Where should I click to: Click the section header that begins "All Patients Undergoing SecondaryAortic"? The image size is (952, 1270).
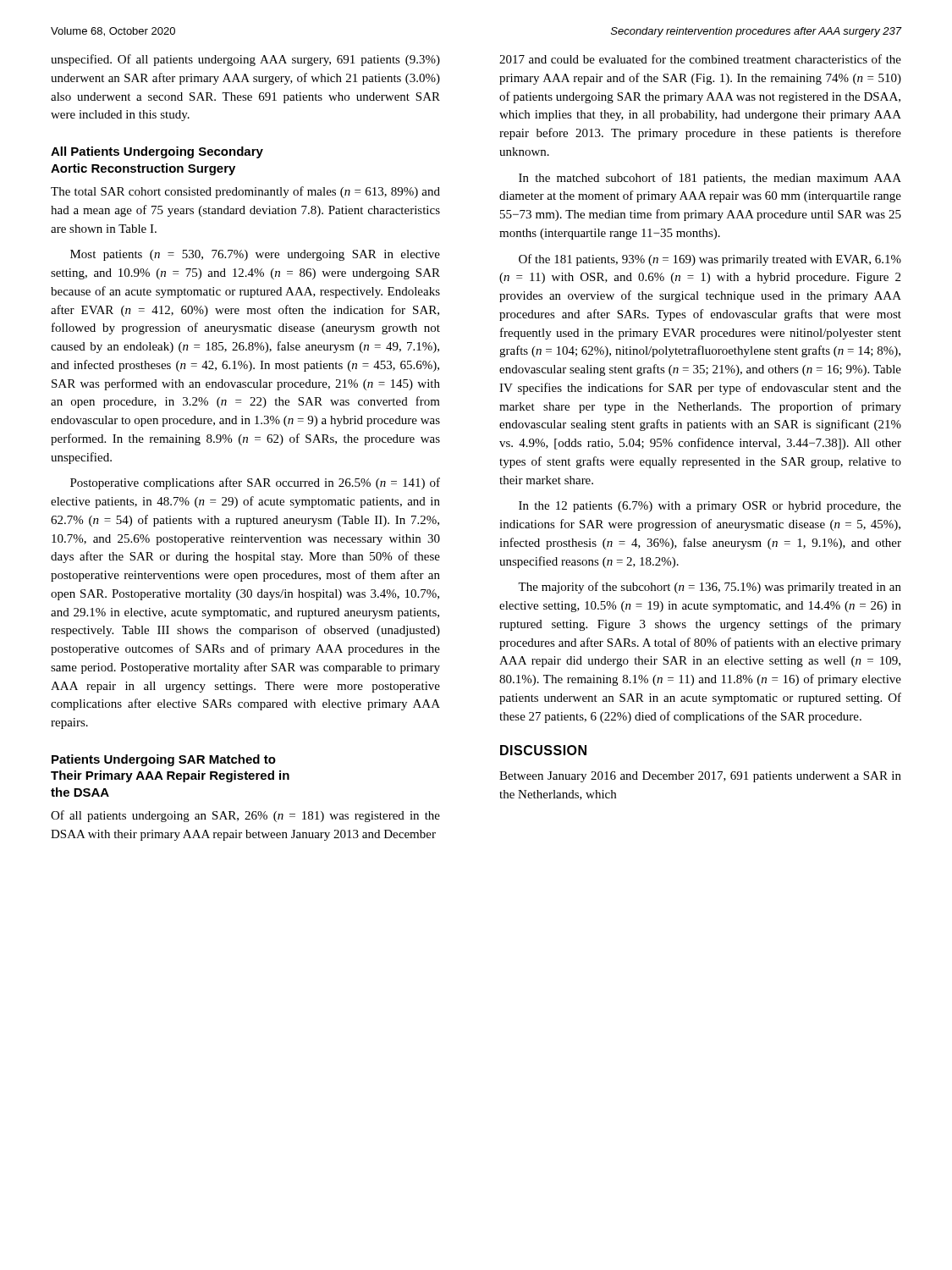tap(157, 159)
